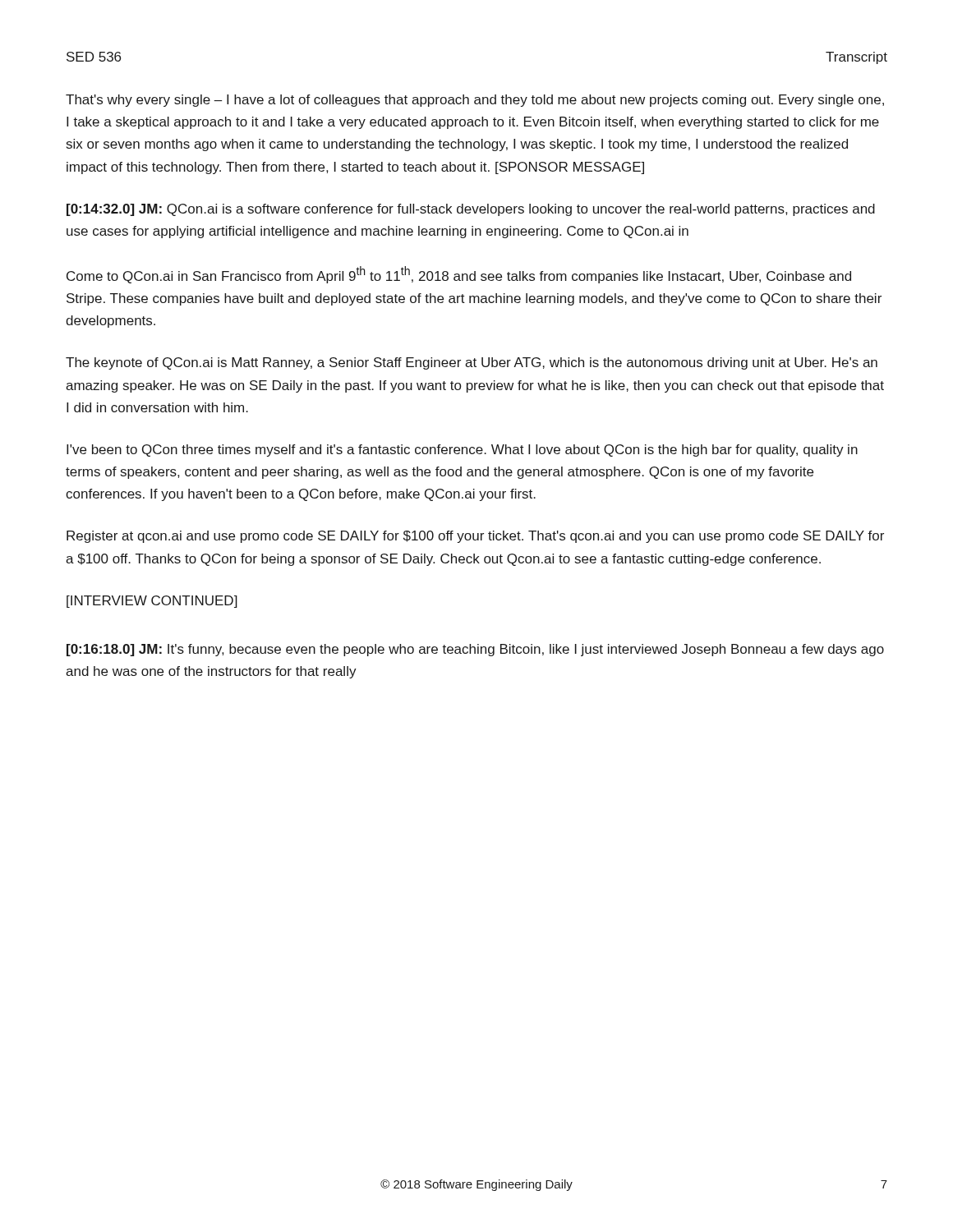Viewport: 953px width, 1232px height.
Task: Locate the text block that says "[0:16:18.0] JM: It's funny, because even the"
Action: 475,660
